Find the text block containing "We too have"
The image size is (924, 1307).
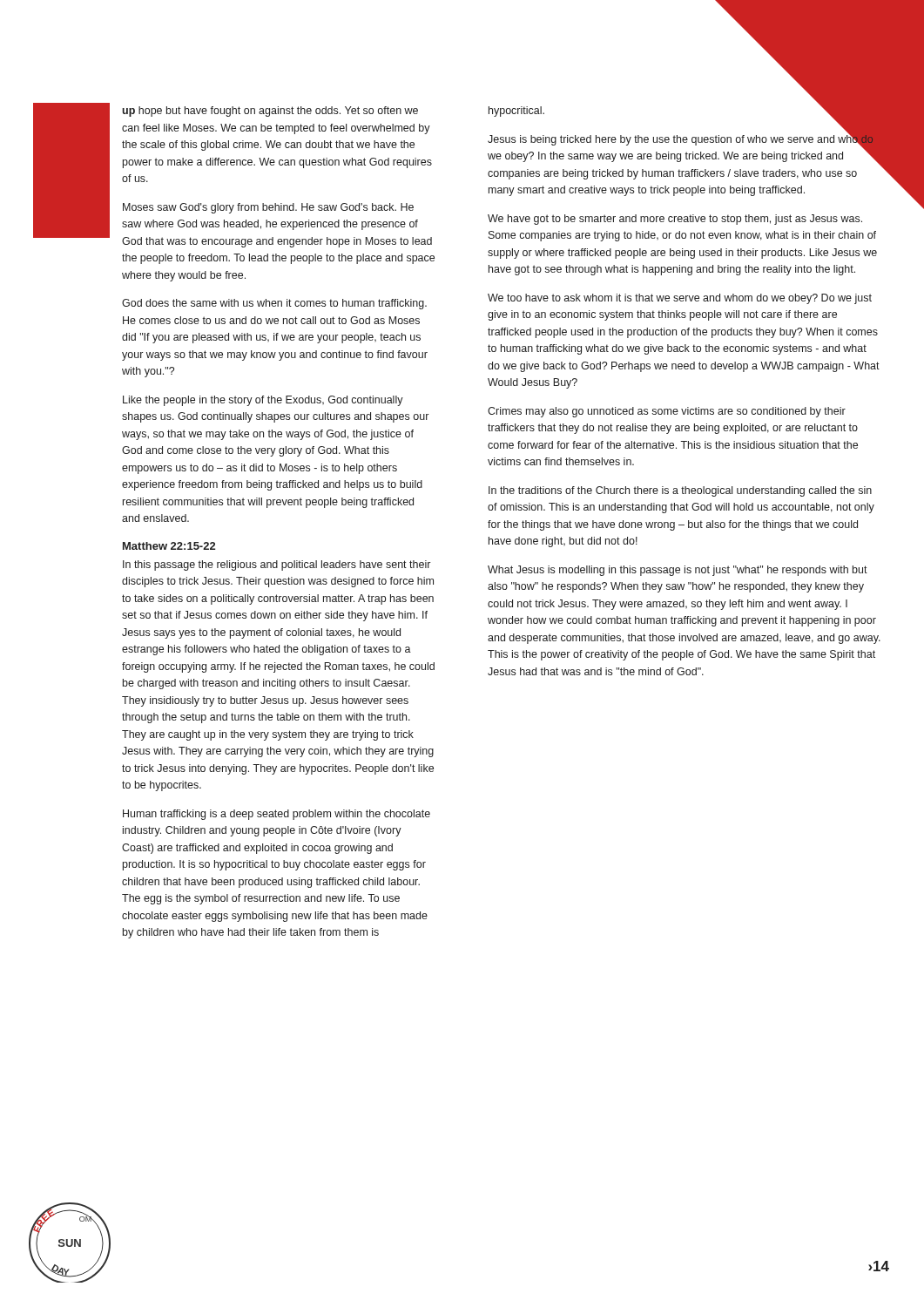click(x=683, y=340)
